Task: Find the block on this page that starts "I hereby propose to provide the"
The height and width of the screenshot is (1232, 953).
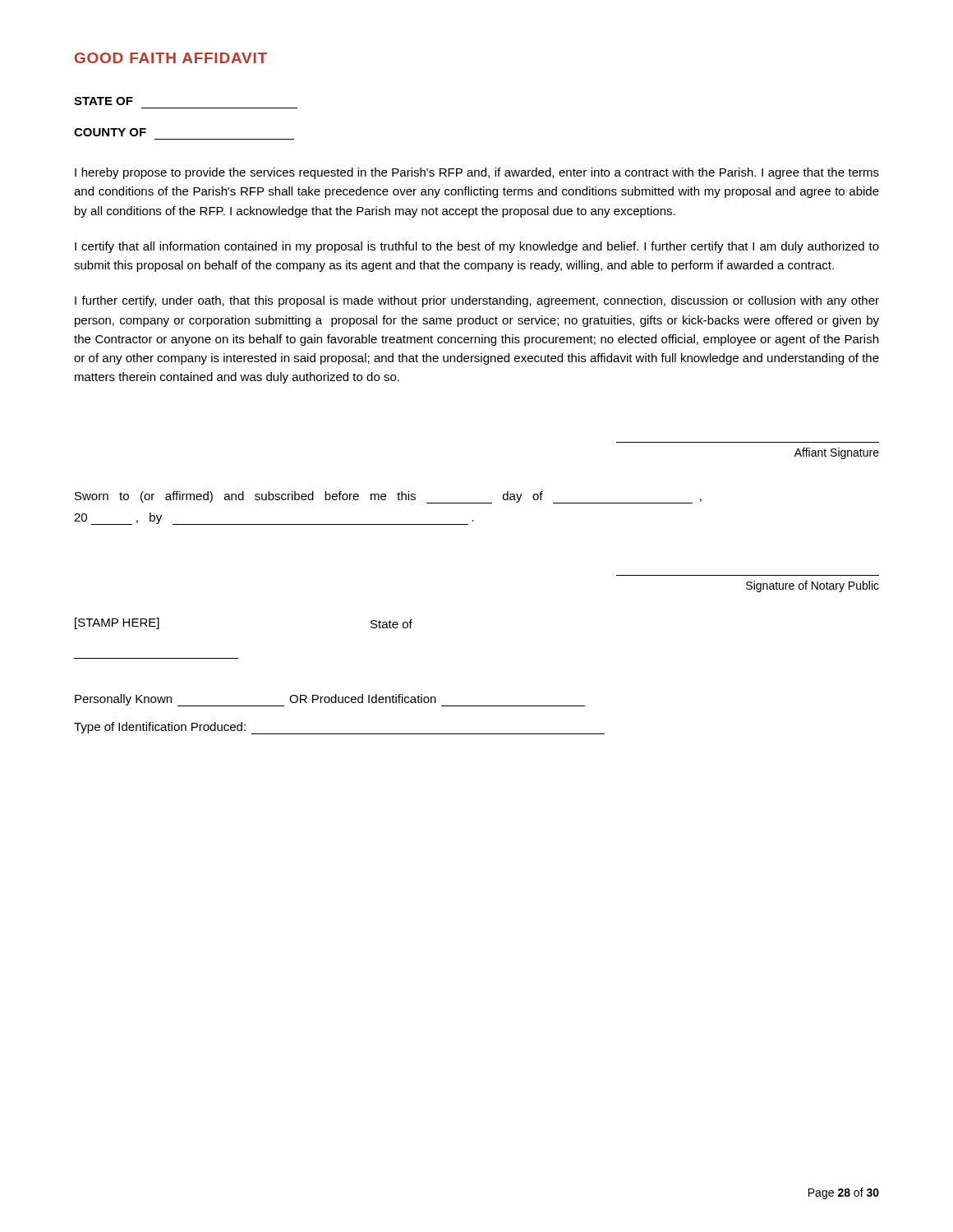Action: (476, 191)
